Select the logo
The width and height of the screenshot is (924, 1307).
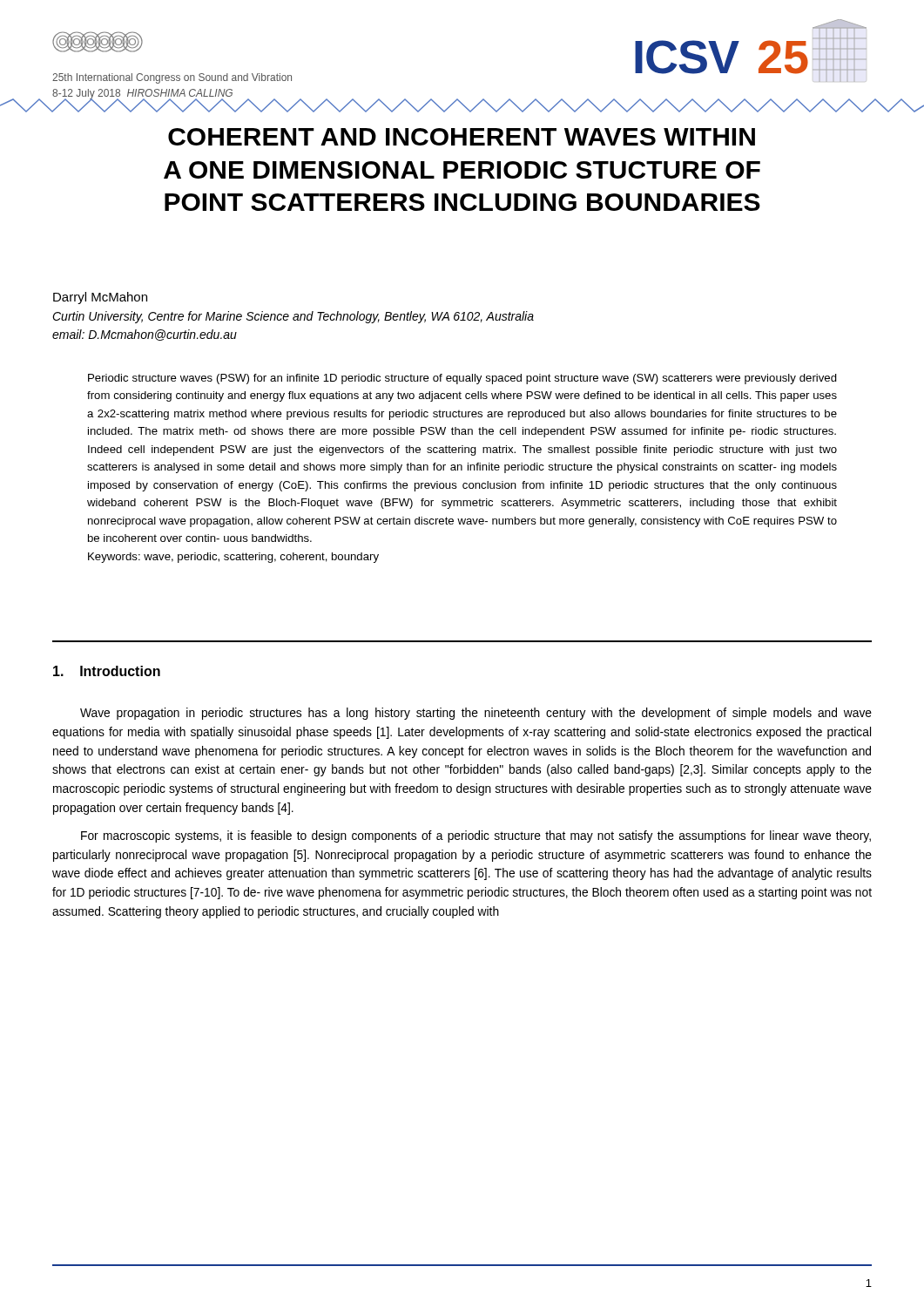[462, 63]
